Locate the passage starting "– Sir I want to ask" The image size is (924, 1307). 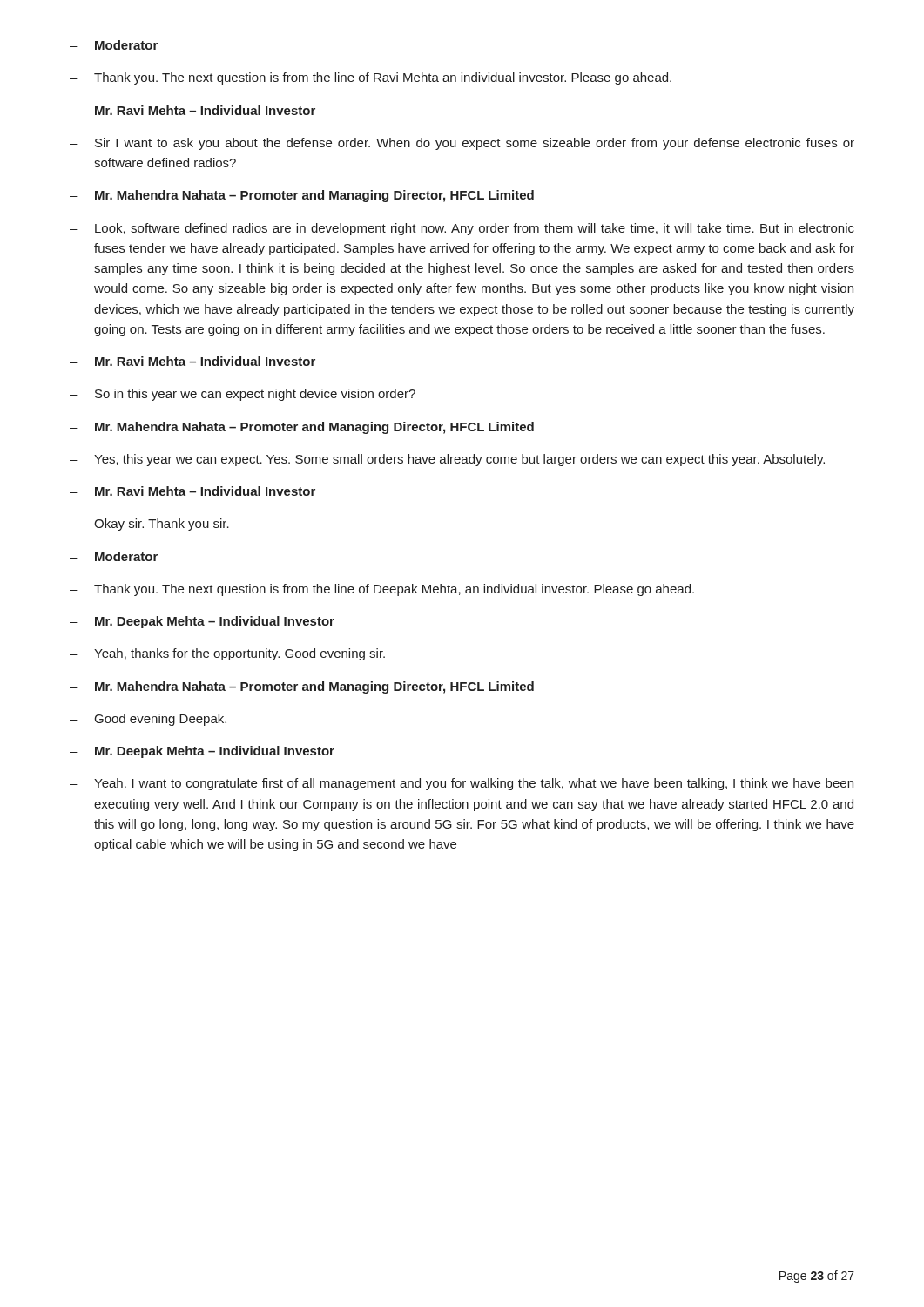coord(462,153)
